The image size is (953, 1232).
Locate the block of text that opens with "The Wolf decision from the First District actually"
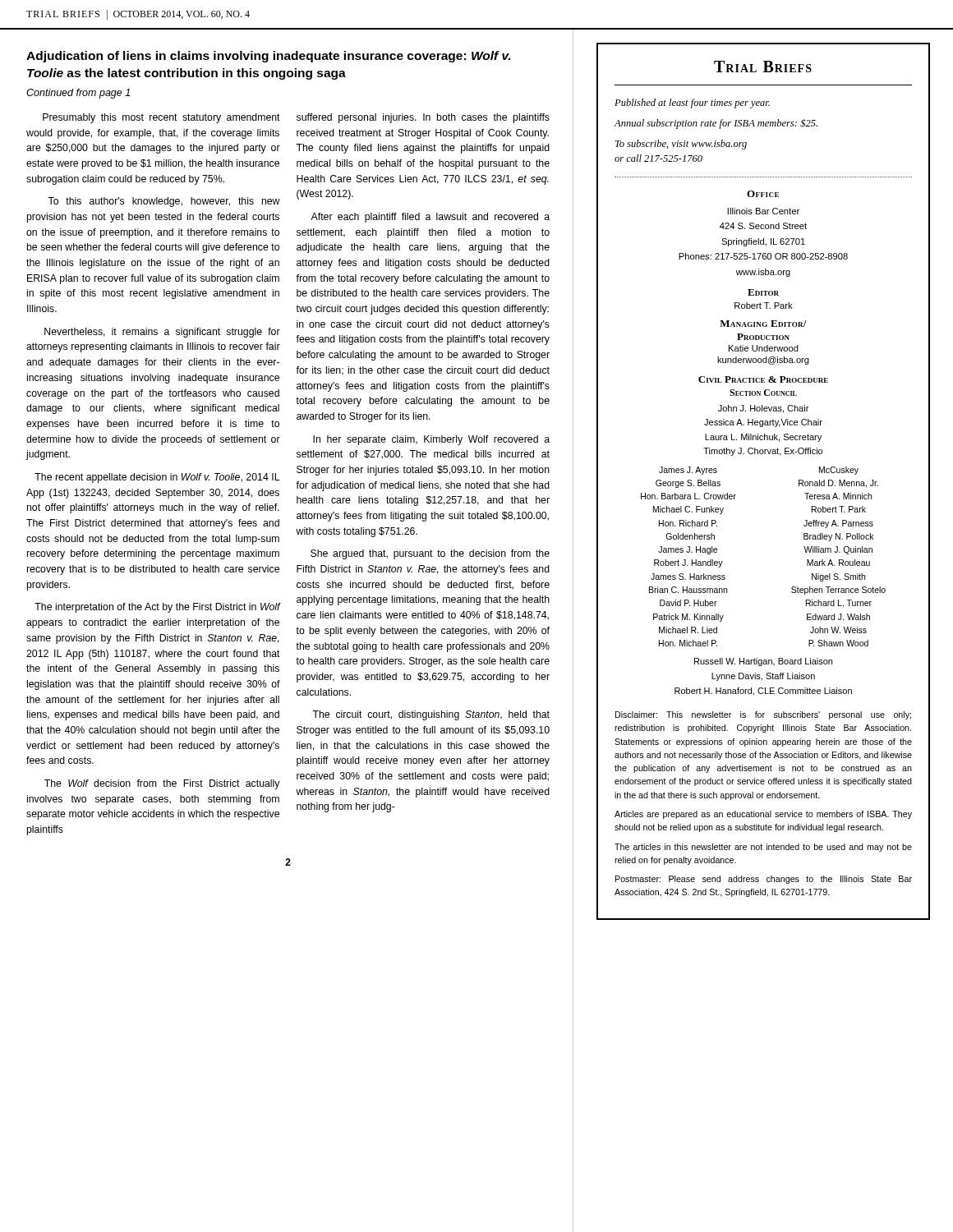click(x=153, y=807)
